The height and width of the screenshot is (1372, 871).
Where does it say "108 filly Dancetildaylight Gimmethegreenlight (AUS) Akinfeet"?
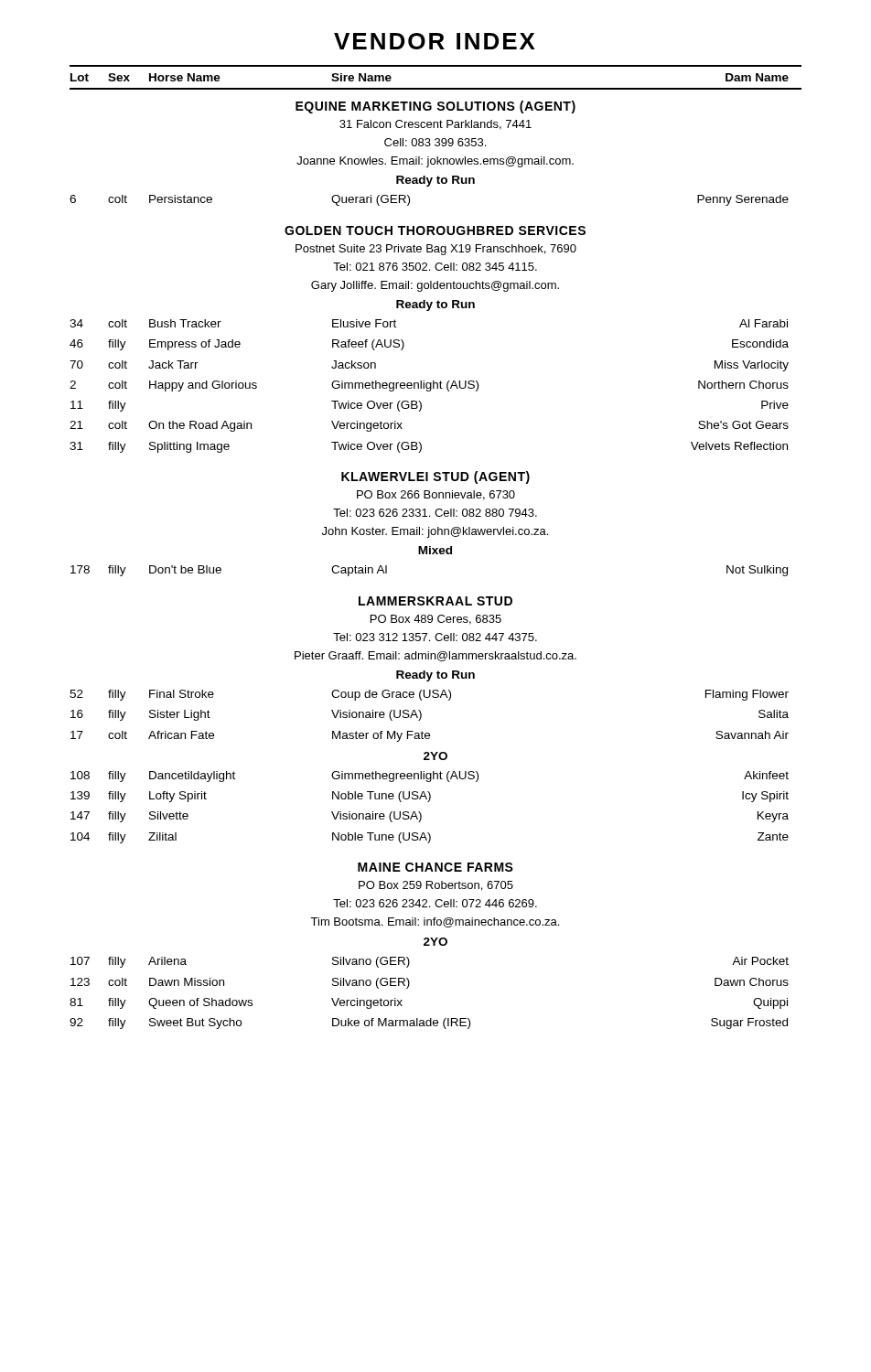coord(429,776)
